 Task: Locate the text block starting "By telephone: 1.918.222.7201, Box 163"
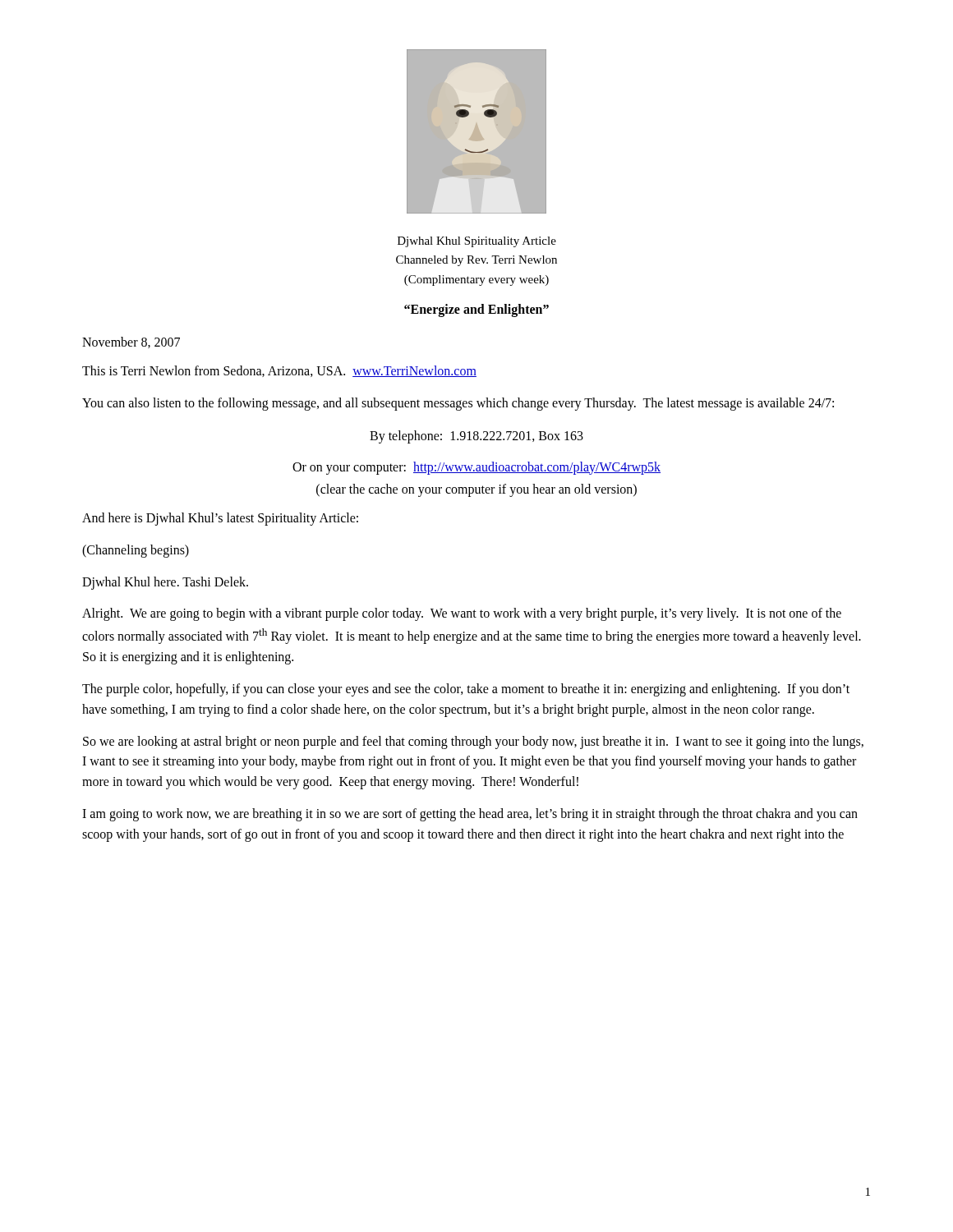[476, 436]
